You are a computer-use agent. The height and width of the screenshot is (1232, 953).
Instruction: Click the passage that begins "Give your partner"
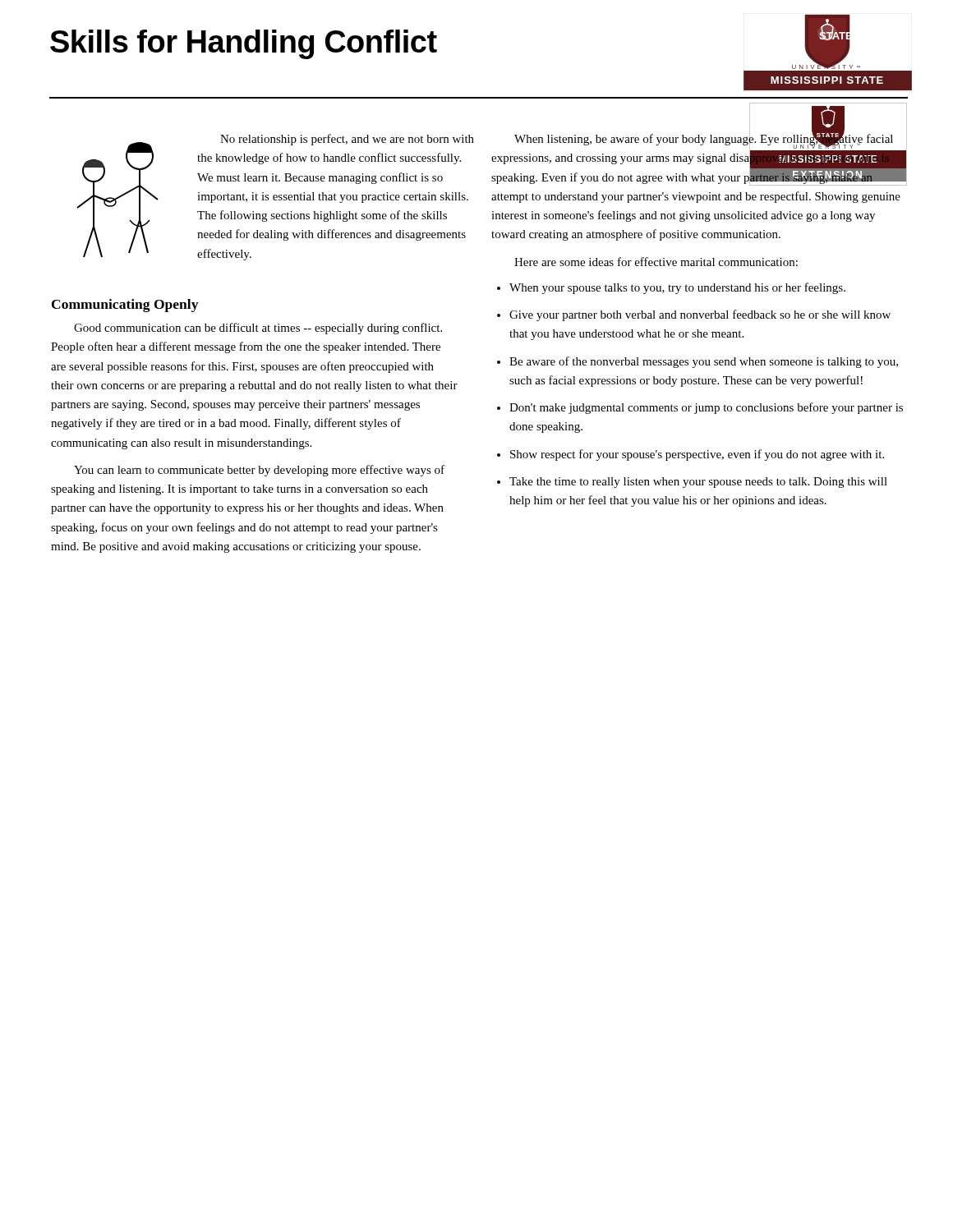[700, 324]
